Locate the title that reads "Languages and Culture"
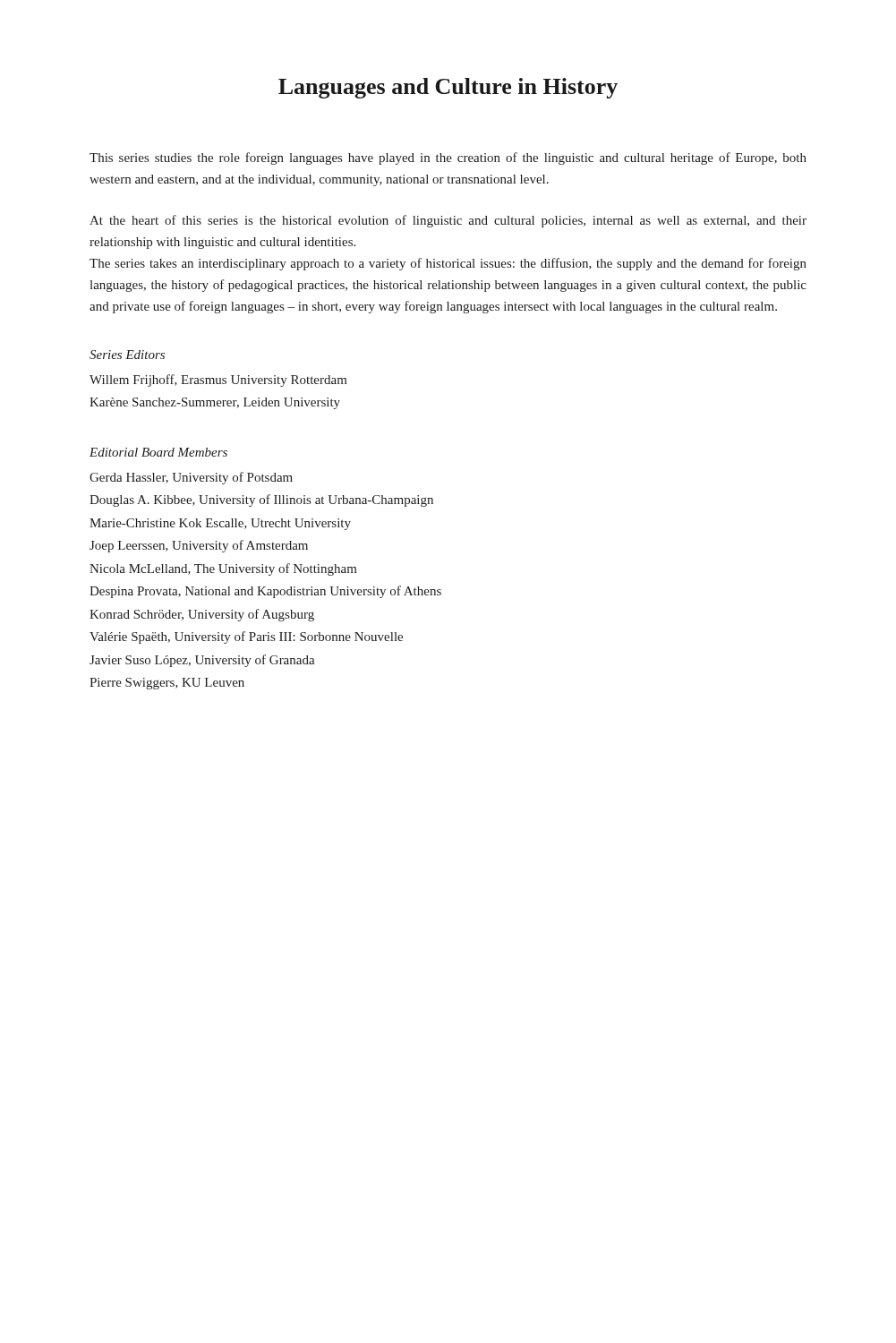Image resolution: width=896 pixels, height=1343 pixels. pos(448,86)
